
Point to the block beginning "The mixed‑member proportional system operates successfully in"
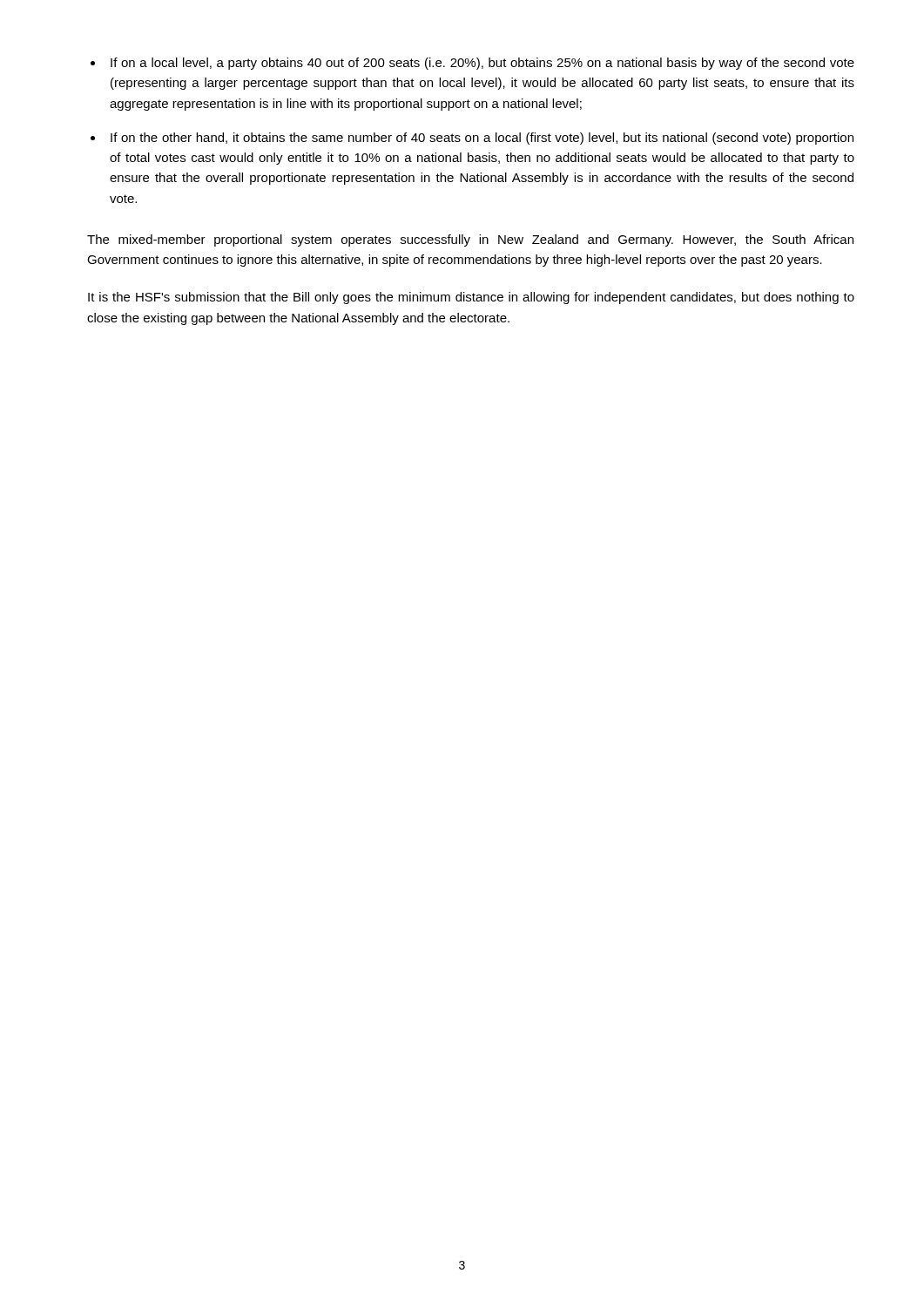pyautogui.click(x=471, y=249)
